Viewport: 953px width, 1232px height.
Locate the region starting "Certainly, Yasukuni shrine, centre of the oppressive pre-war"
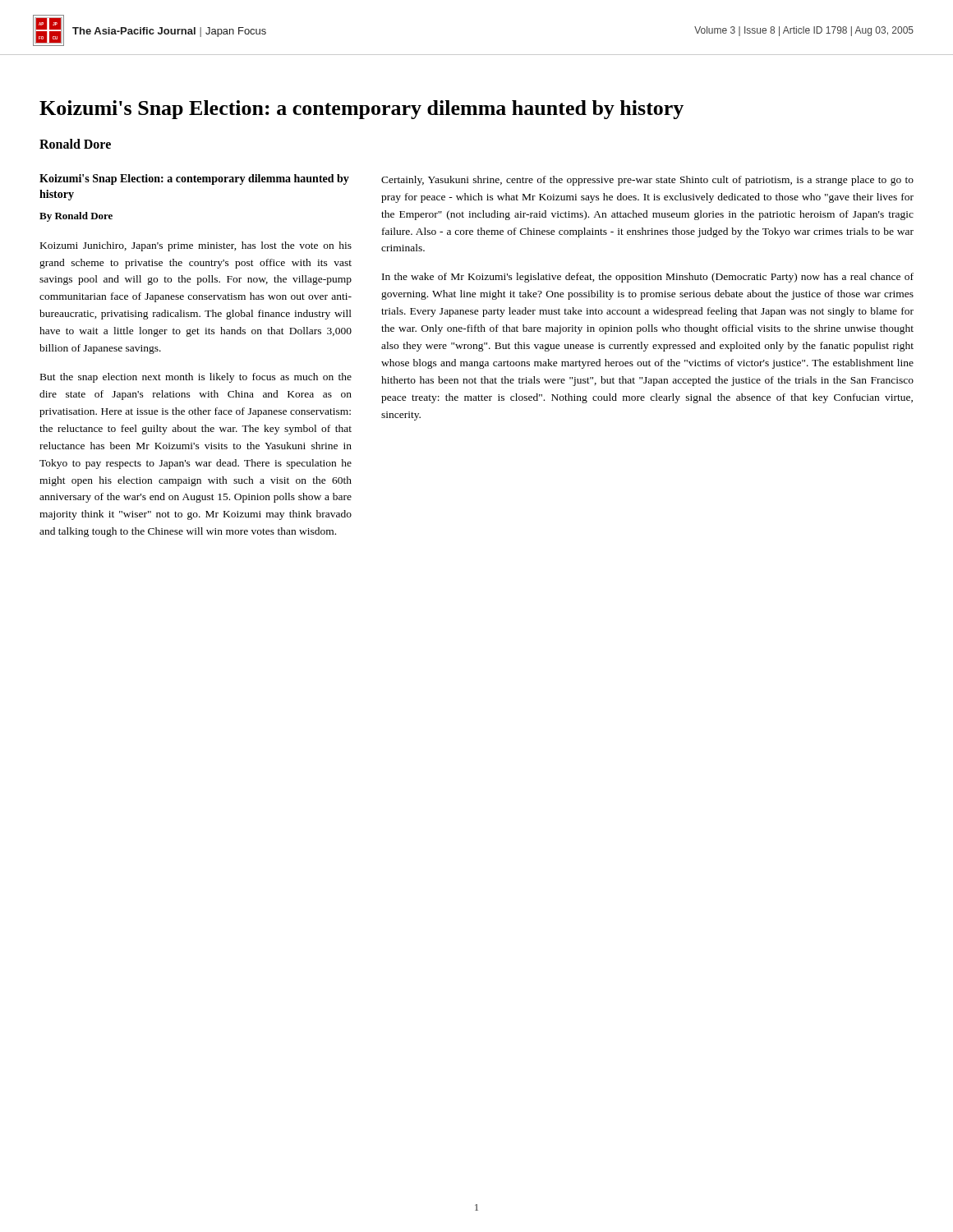[x=647, y=298]
